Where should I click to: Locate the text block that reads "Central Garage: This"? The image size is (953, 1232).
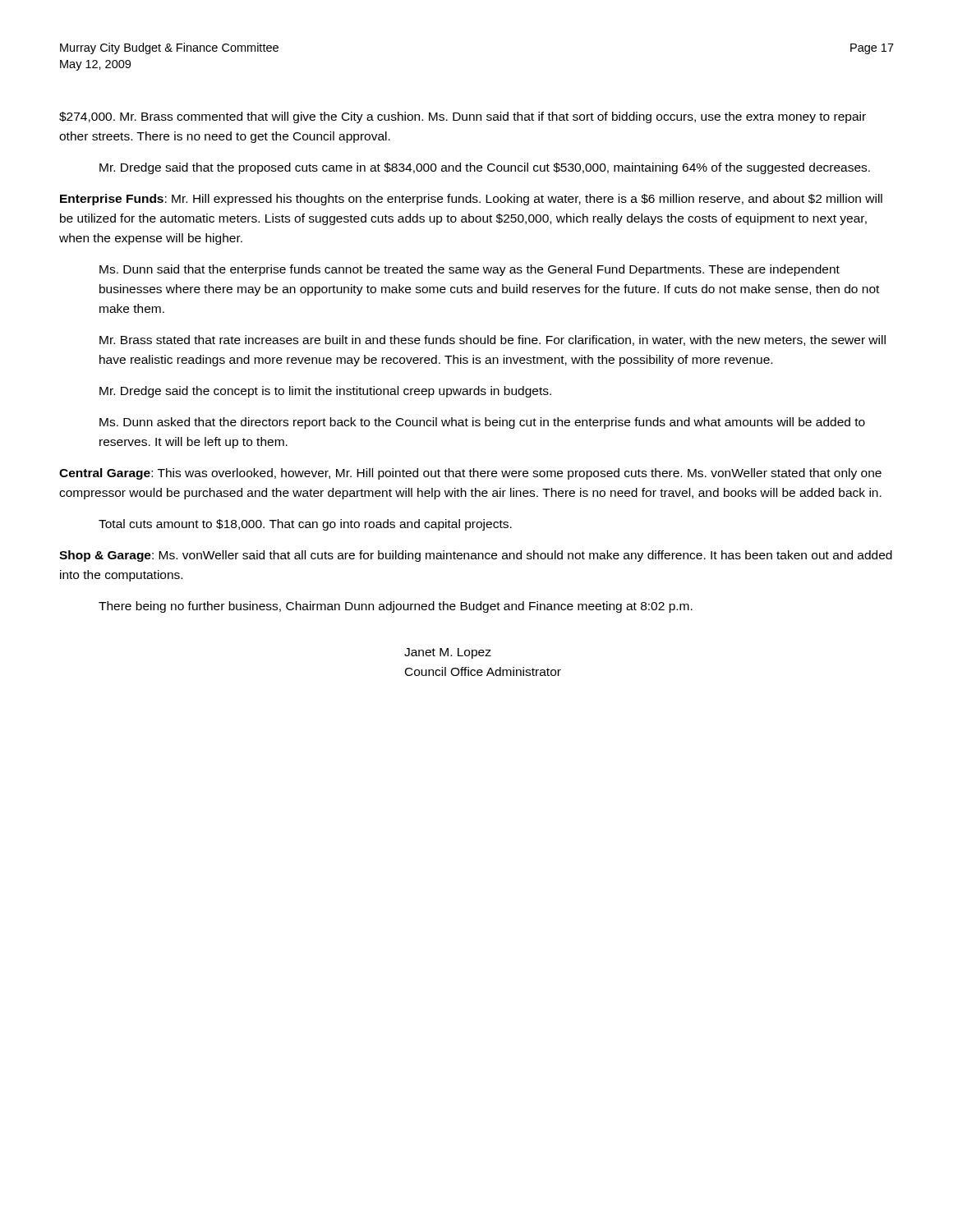point(471,483)
